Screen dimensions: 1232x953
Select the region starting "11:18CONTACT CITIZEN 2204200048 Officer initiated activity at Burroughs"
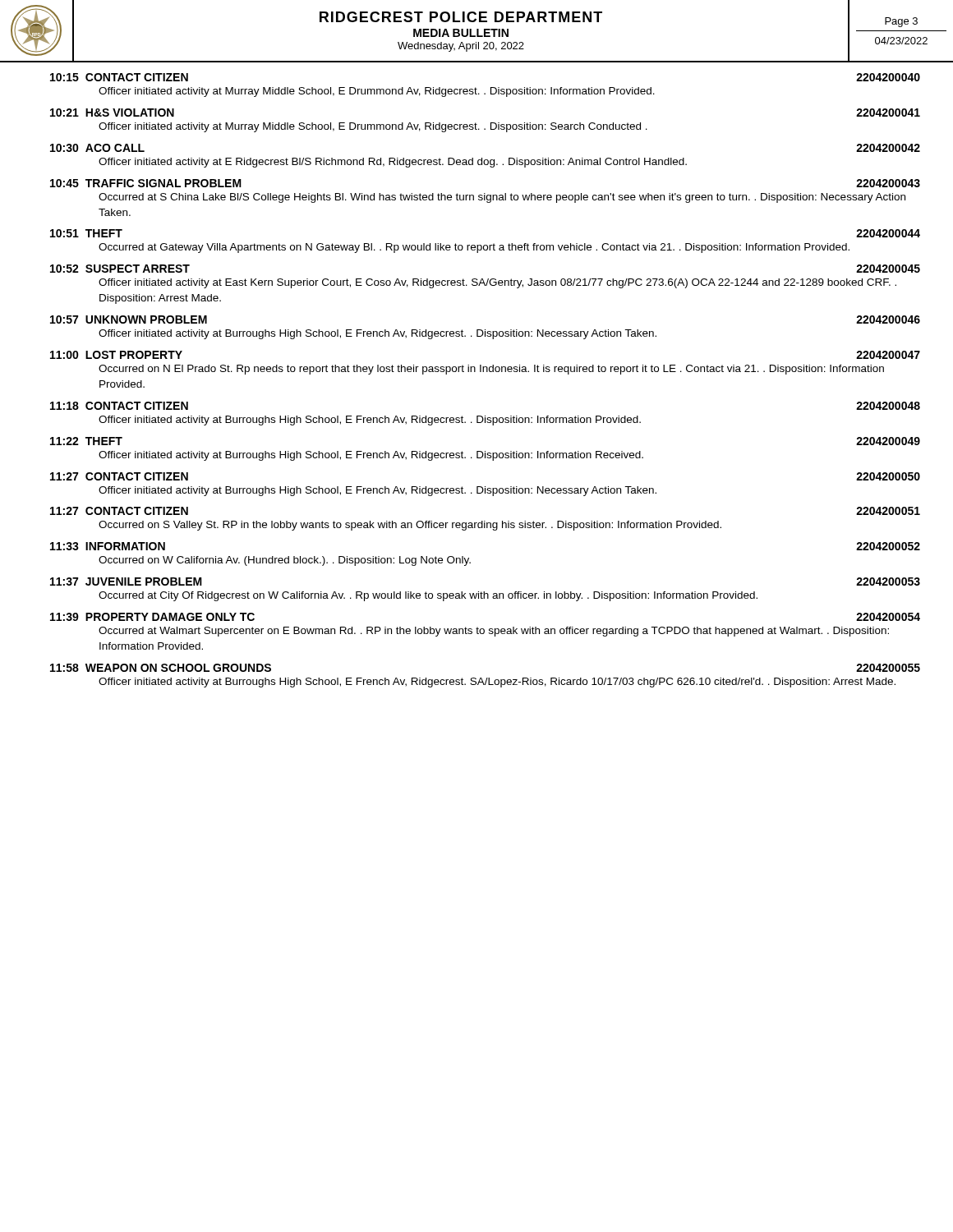click(485, 413)
